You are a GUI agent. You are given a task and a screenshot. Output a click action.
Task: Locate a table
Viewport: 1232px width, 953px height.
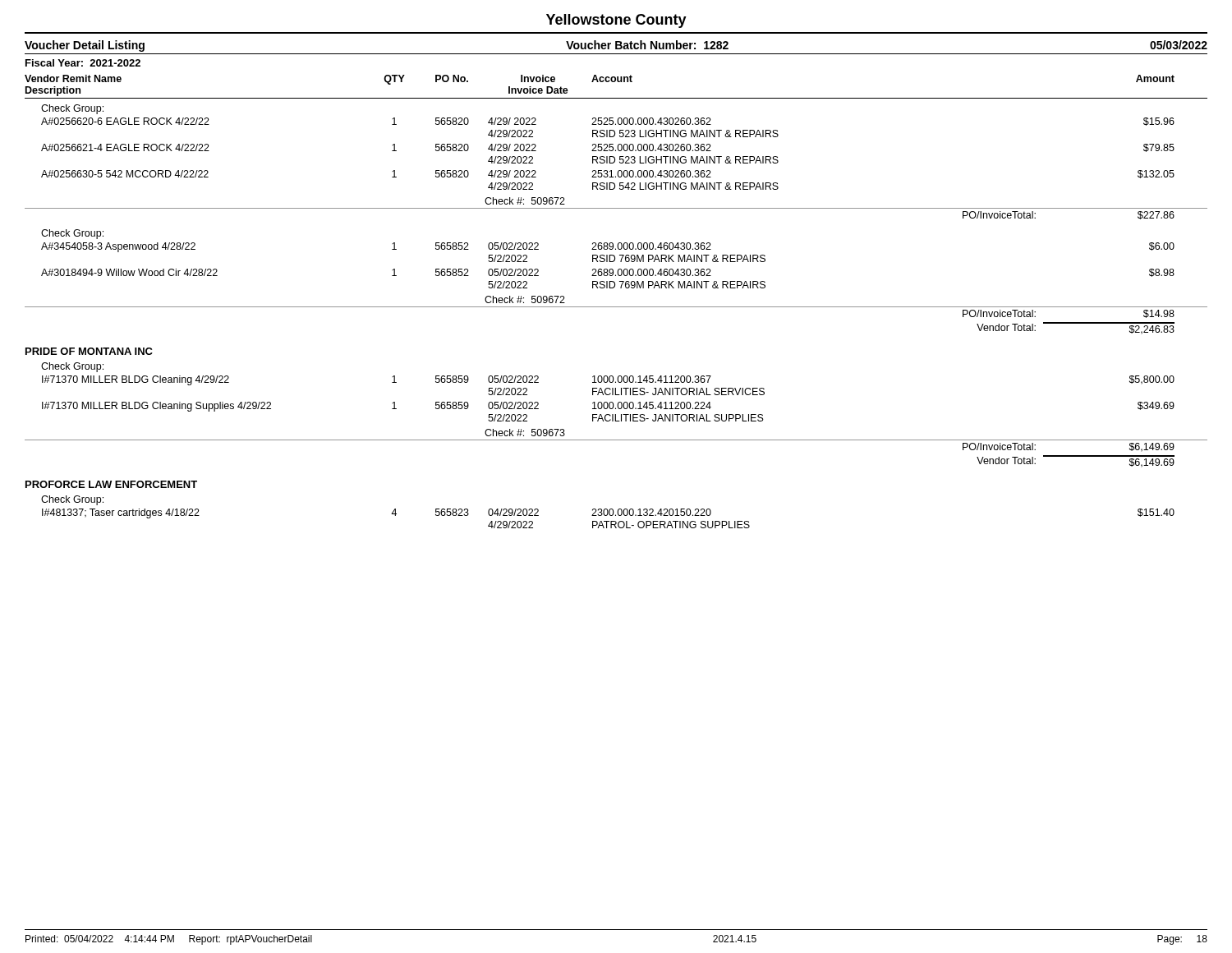click(x=616, y=316)
